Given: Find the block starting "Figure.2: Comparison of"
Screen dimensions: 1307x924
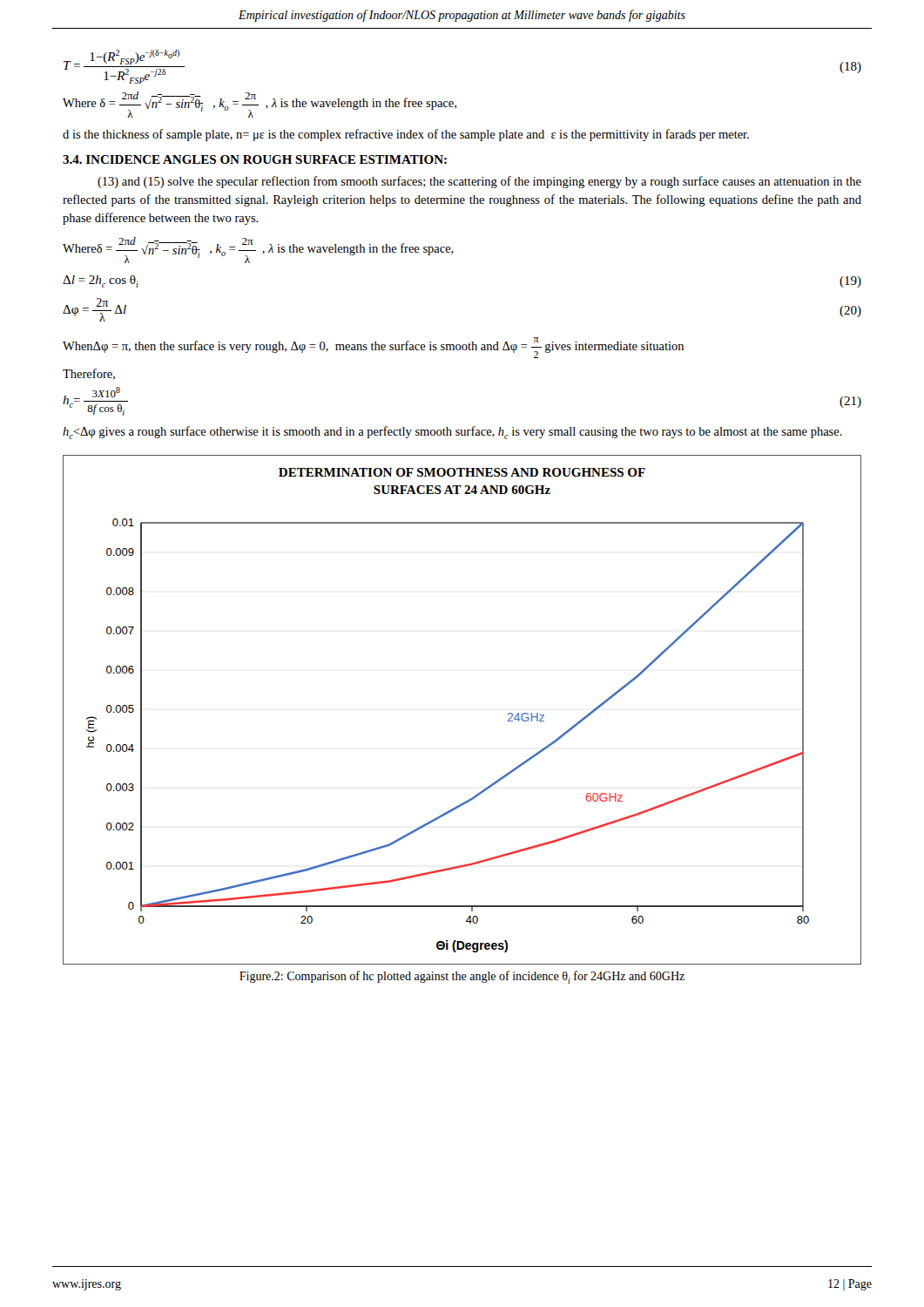Looking at the screenshot, I should point(462,978).
